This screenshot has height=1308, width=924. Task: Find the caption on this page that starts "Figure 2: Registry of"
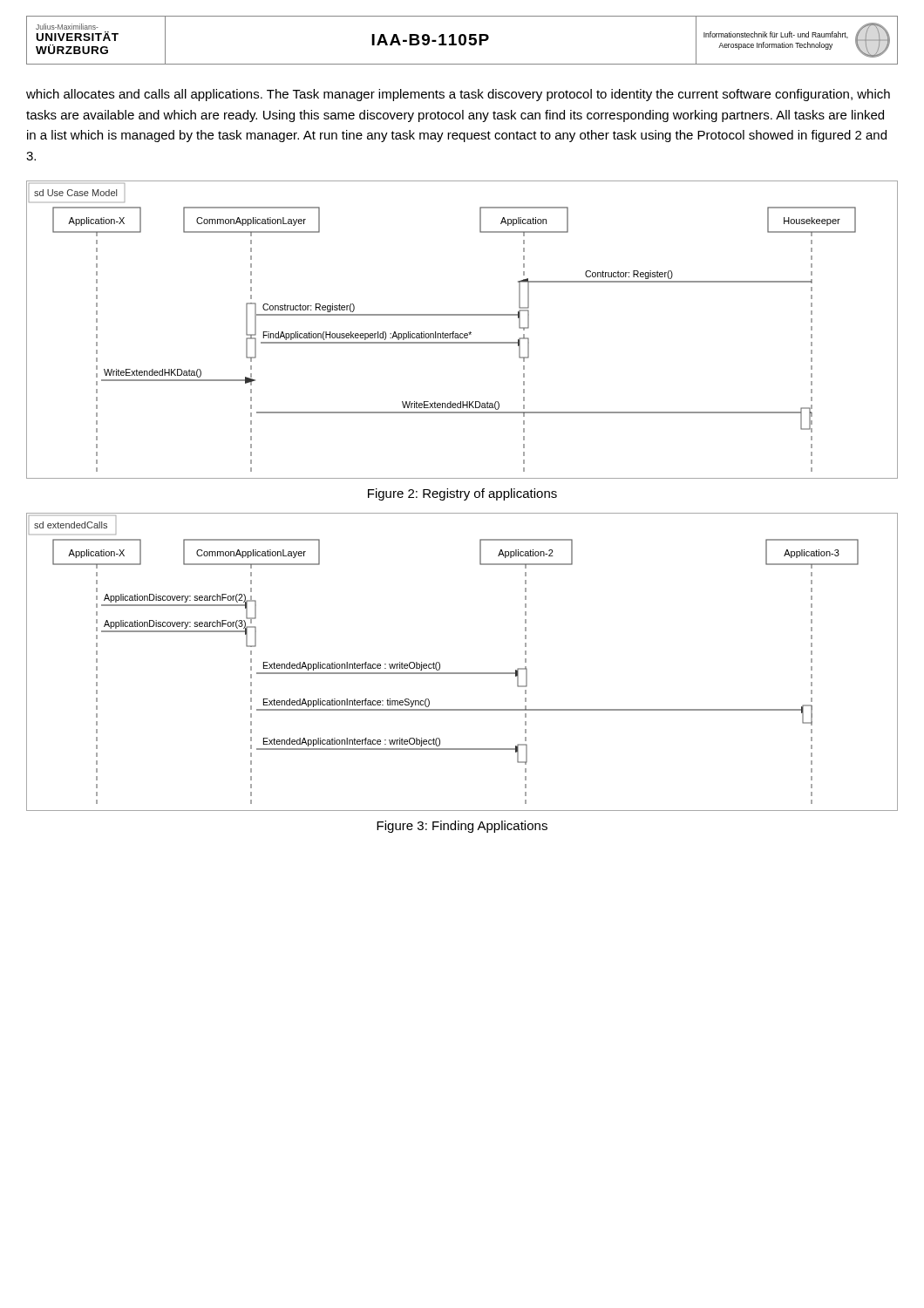[462, 493]
